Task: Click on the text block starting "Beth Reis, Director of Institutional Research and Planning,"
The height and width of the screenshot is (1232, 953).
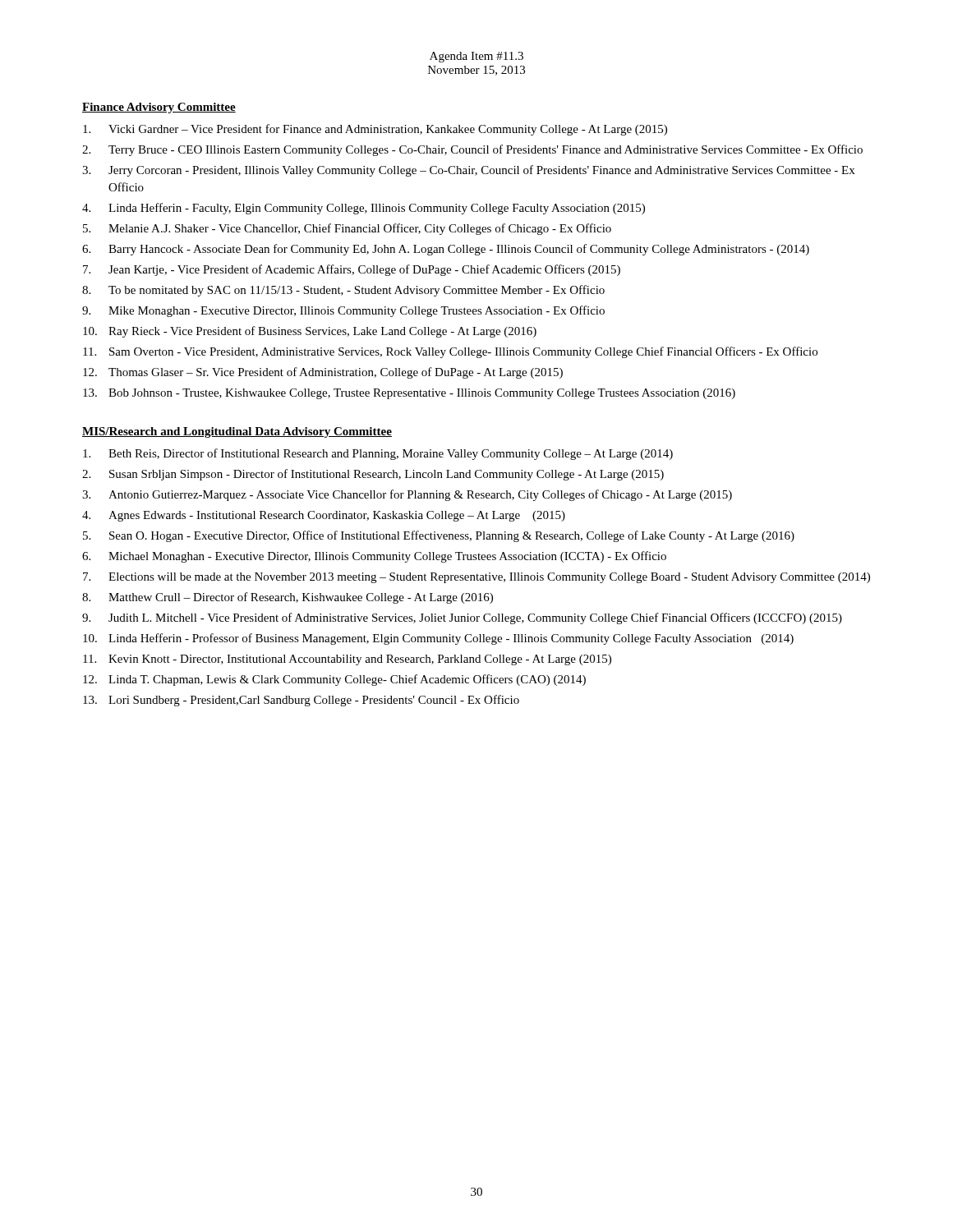Action: [476, 454]
